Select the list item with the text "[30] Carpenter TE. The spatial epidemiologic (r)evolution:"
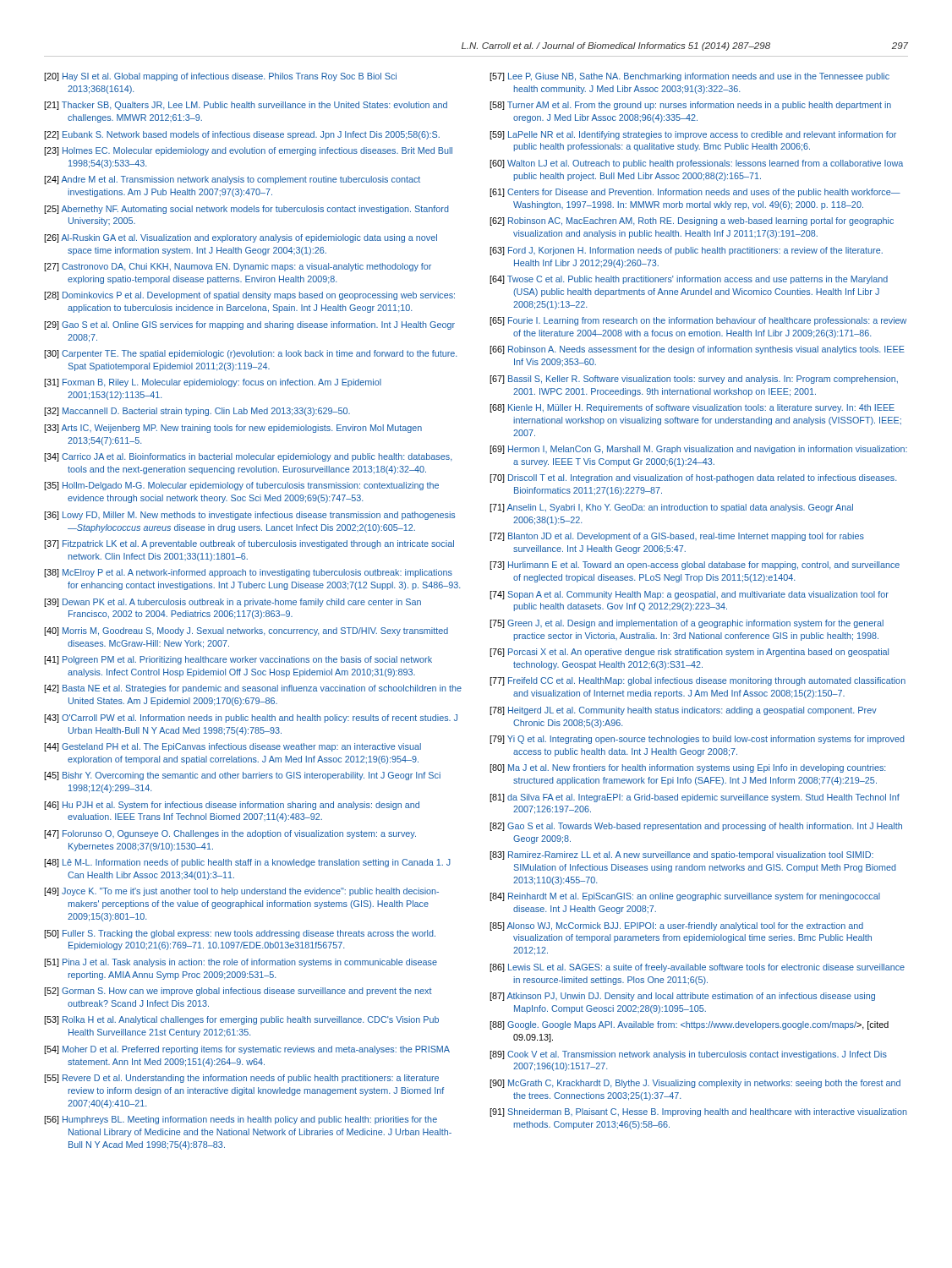 click(251, 360)
